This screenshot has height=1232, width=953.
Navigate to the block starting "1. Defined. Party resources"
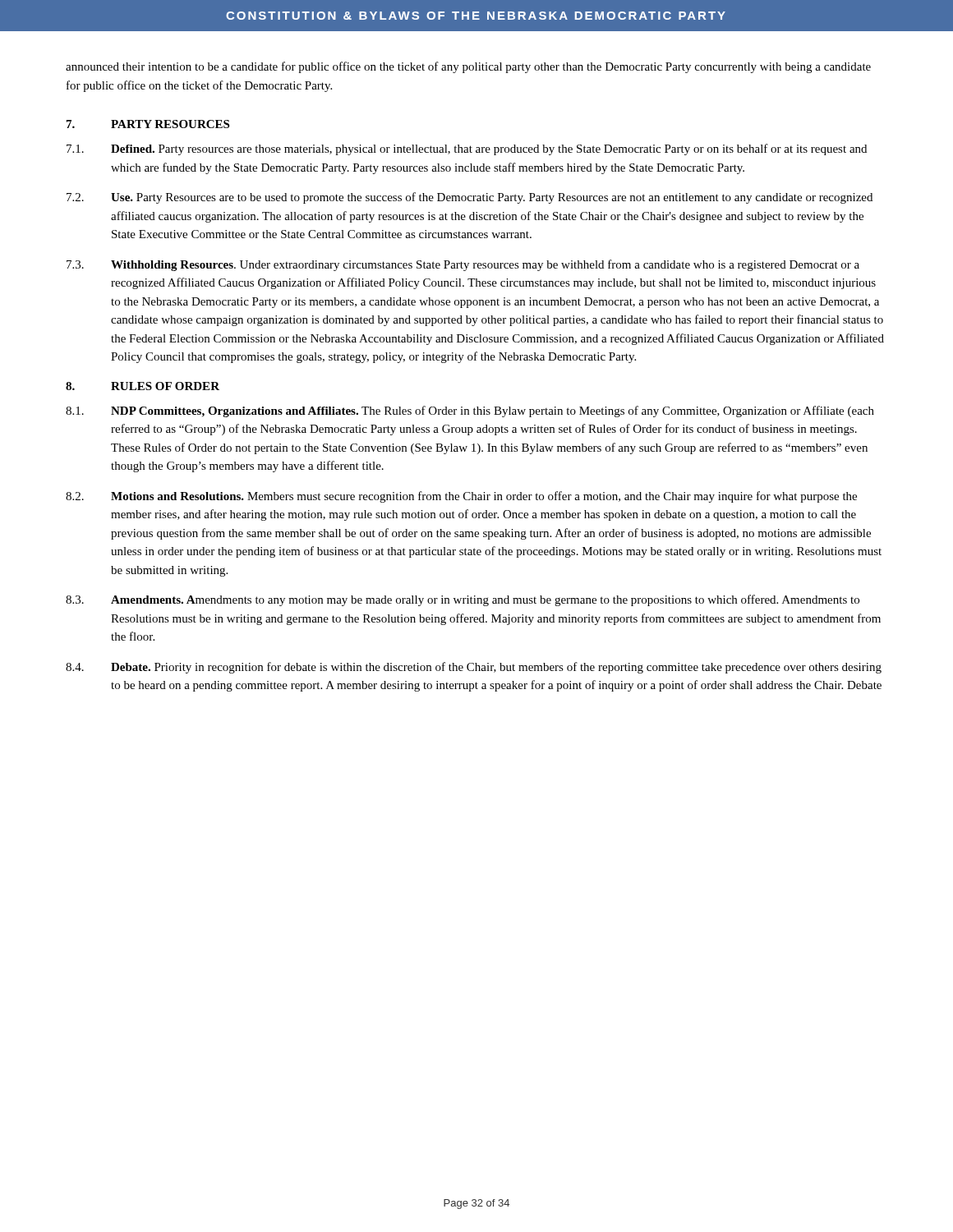(476, 158)
